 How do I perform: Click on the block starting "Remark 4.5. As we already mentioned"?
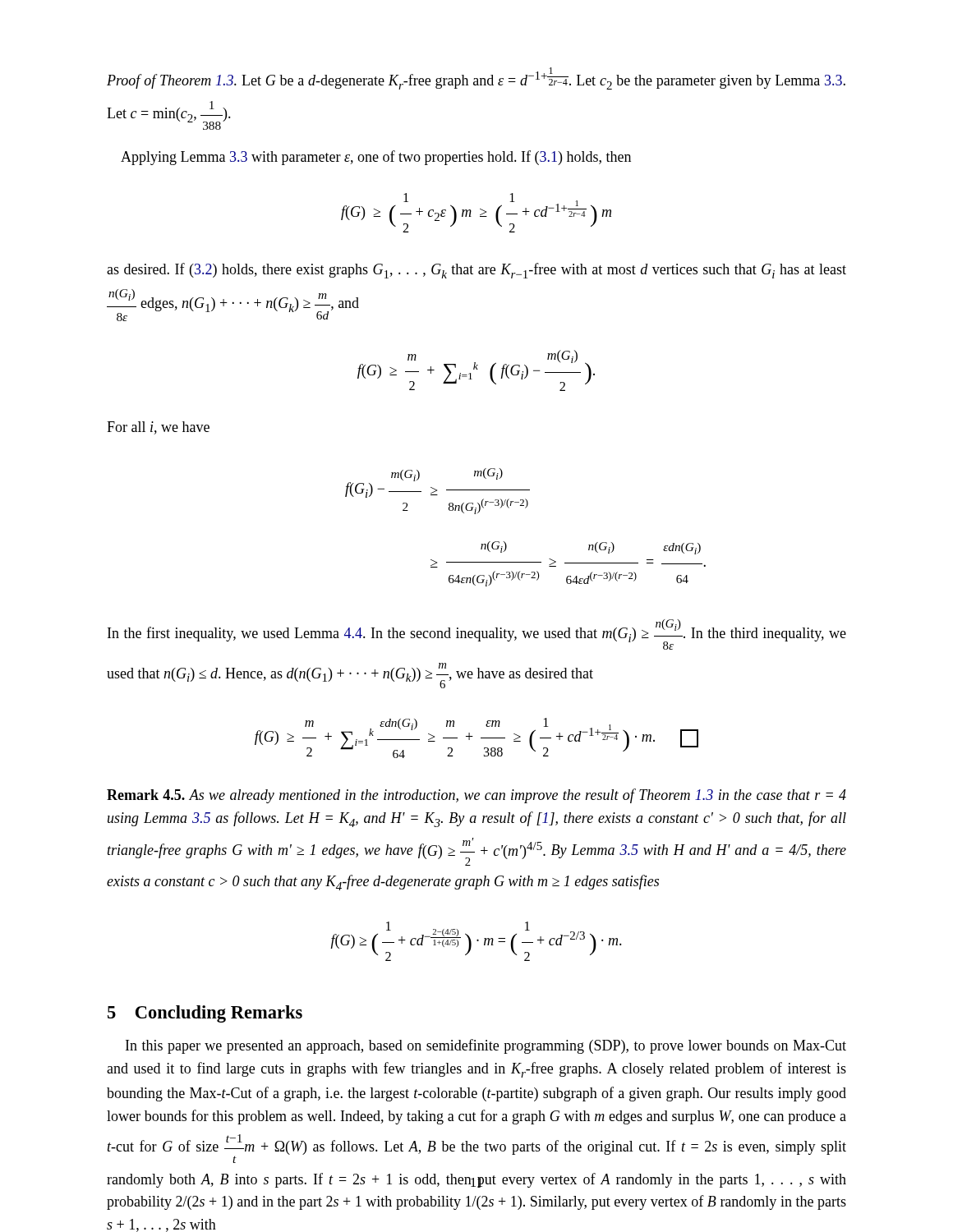pyautogui.click(x=476, y=840)
